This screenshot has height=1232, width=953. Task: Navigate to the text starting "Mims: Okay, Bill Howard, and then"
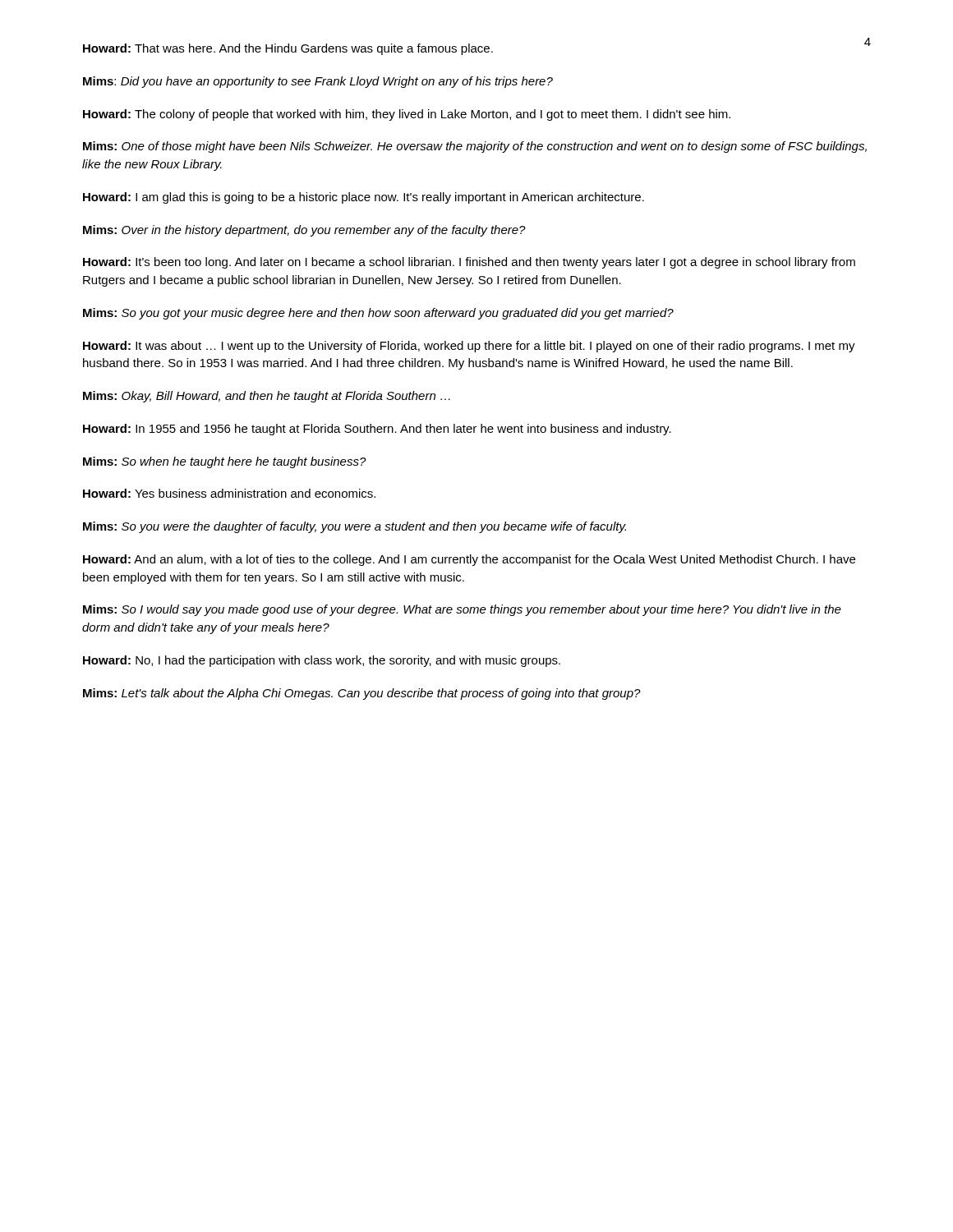point(267,395)
